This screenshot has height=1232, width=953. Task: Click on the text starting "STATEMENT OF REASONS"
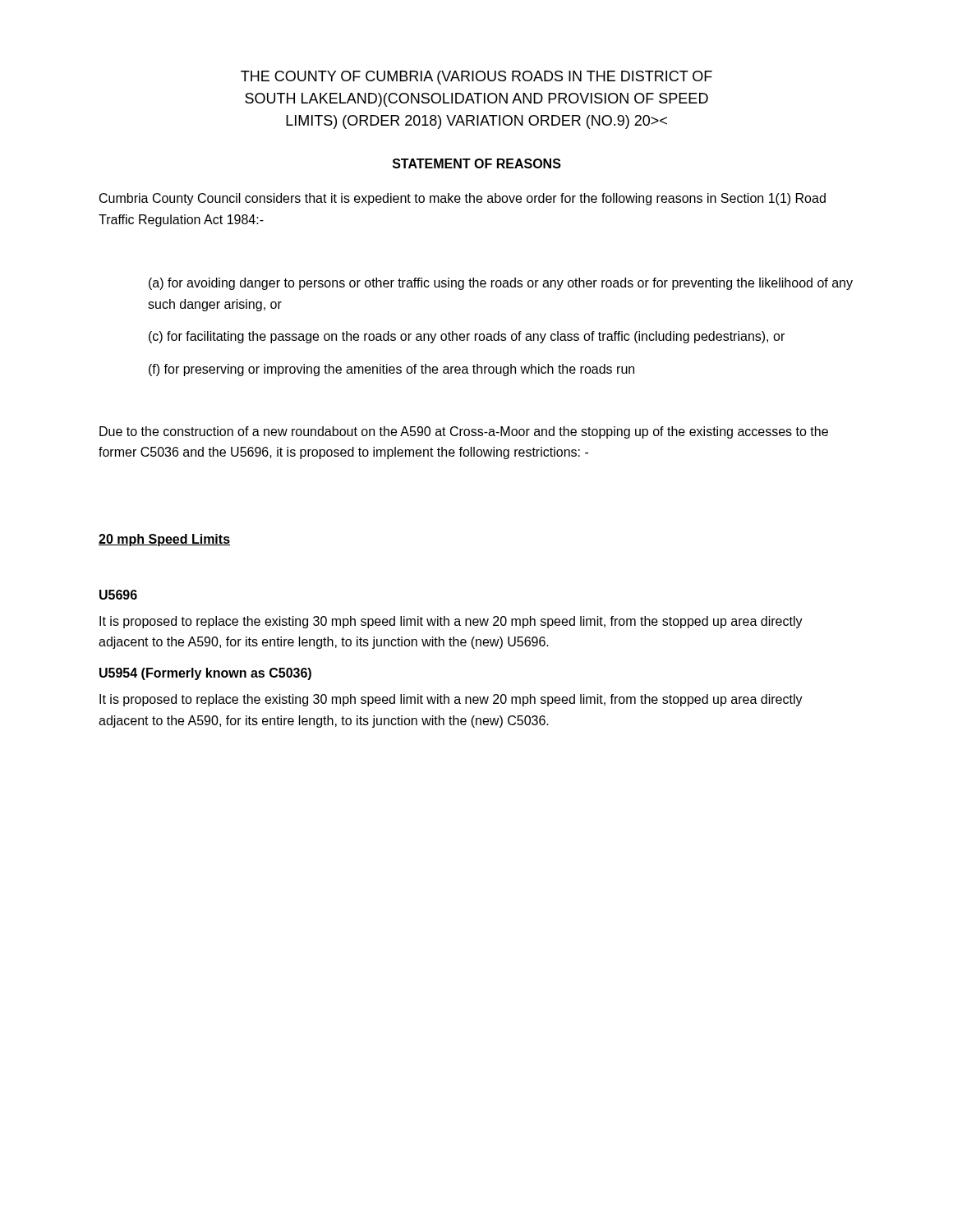point(476,164)
